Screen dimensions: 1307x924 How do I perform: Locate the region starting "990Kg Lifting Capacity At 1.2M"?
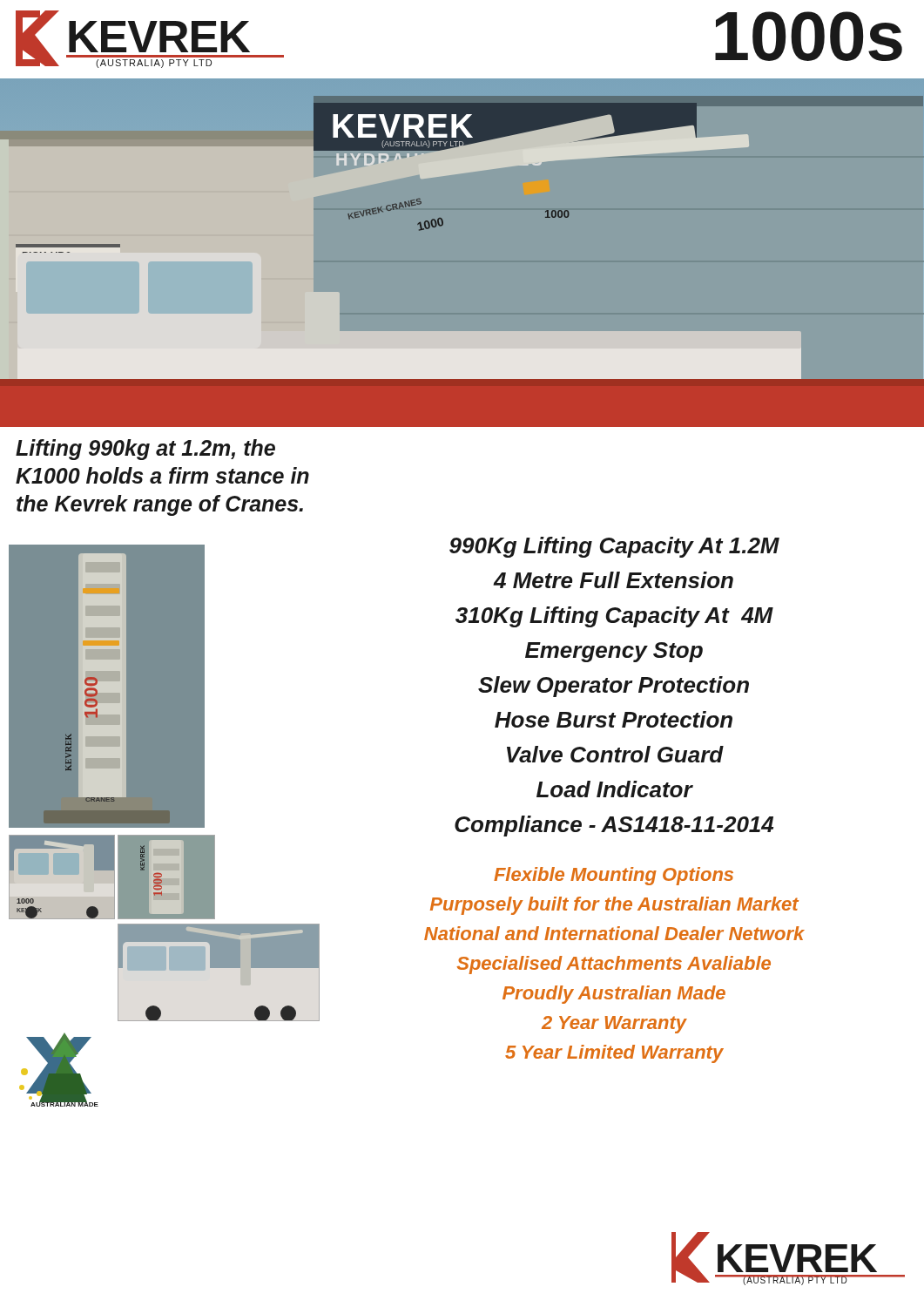click(x=614, y=546)
